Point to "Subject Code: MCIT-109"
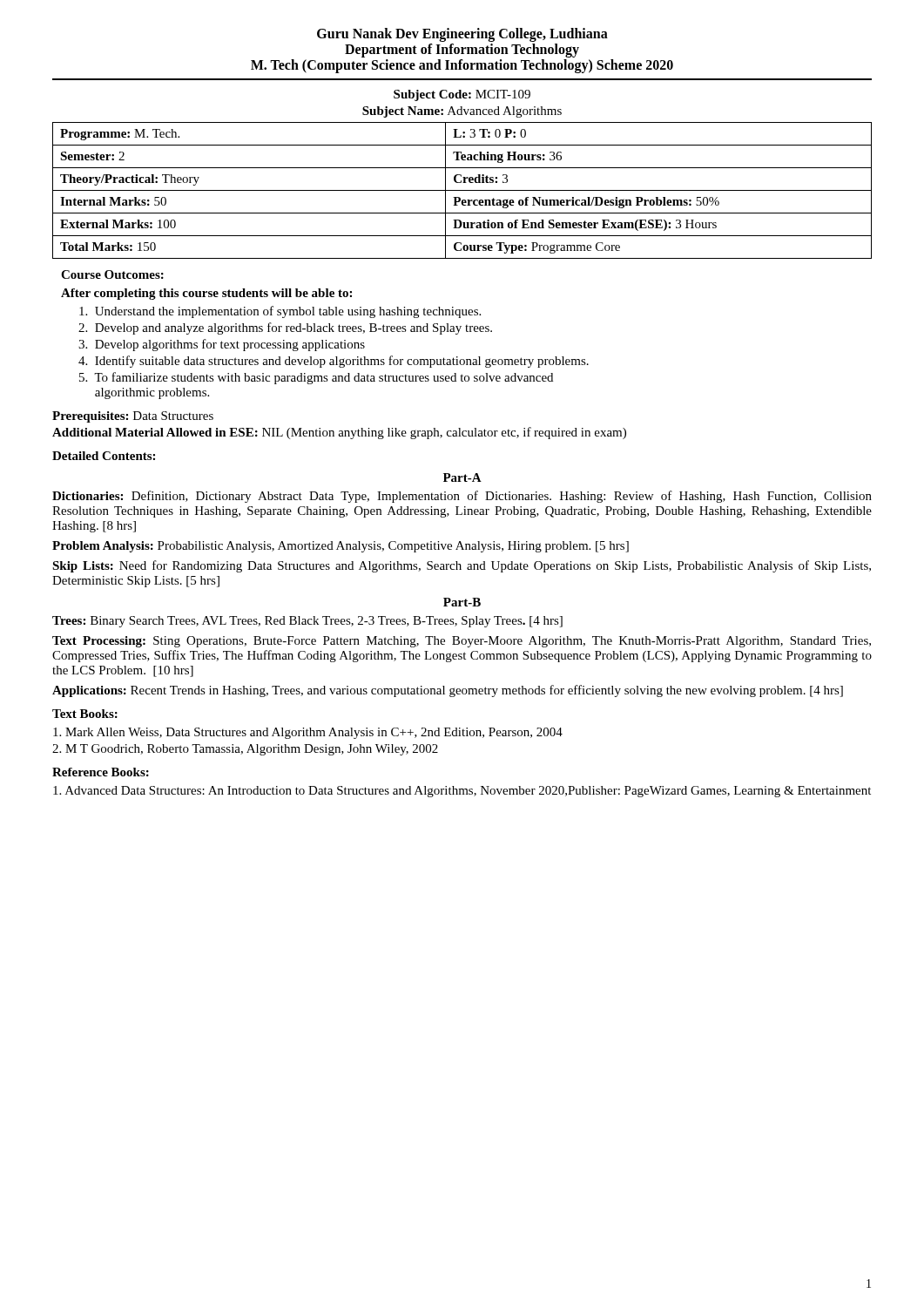 tap(462, 94)
